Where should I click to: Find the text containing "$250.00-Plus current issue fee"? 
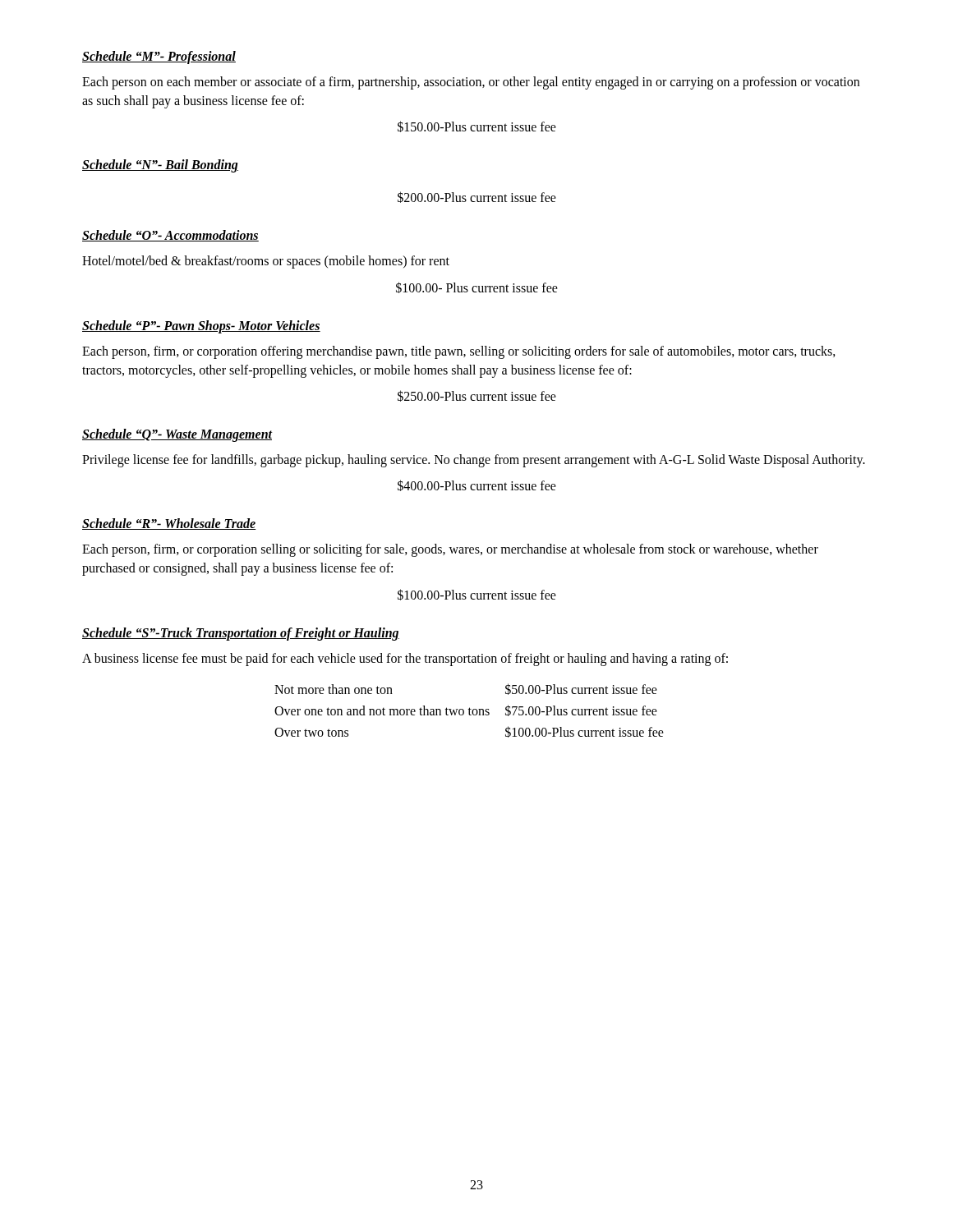[476, 396]
